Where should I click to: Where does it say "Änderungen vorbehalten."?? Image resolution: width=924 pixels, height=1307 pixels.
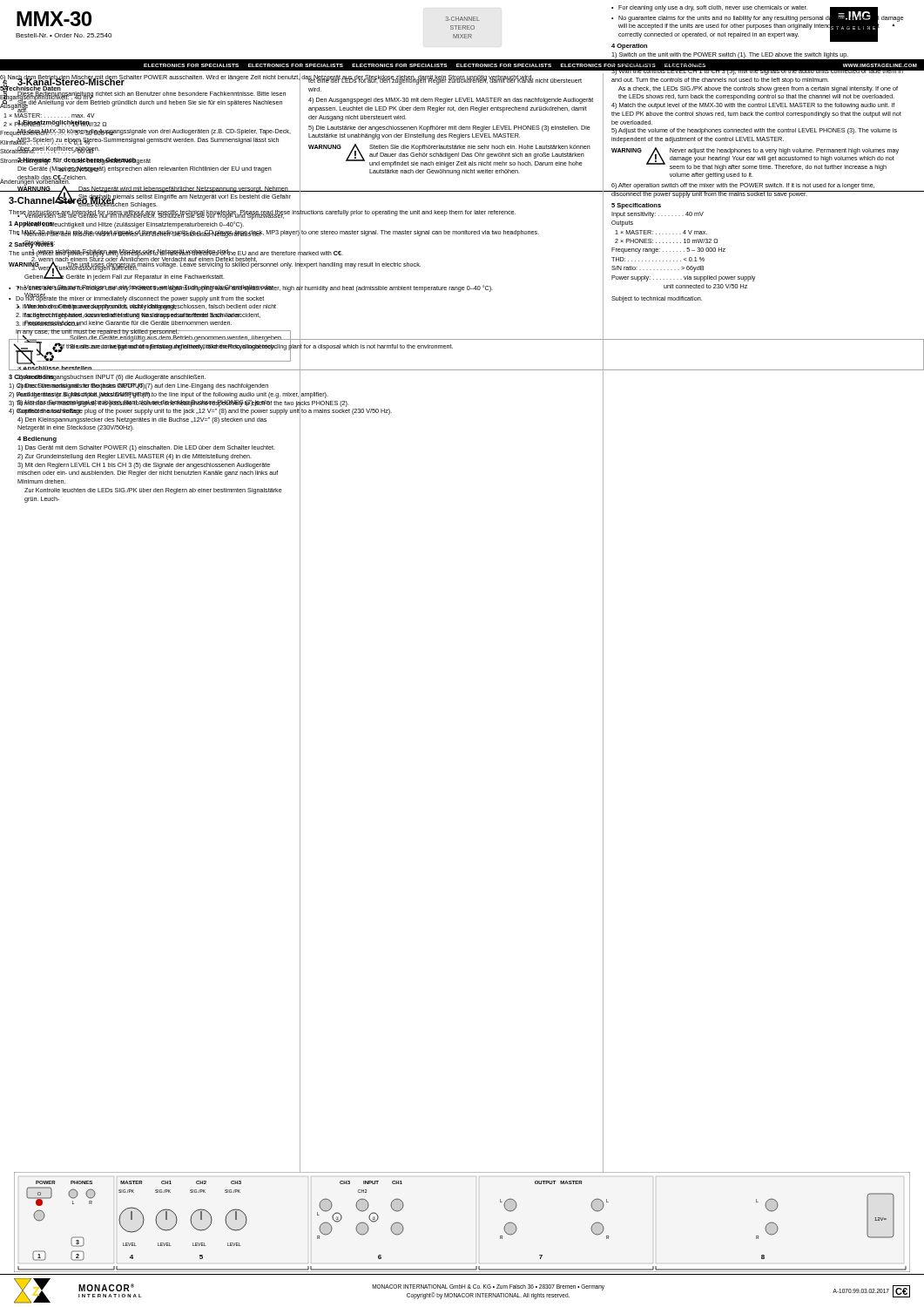pos(35,181)
